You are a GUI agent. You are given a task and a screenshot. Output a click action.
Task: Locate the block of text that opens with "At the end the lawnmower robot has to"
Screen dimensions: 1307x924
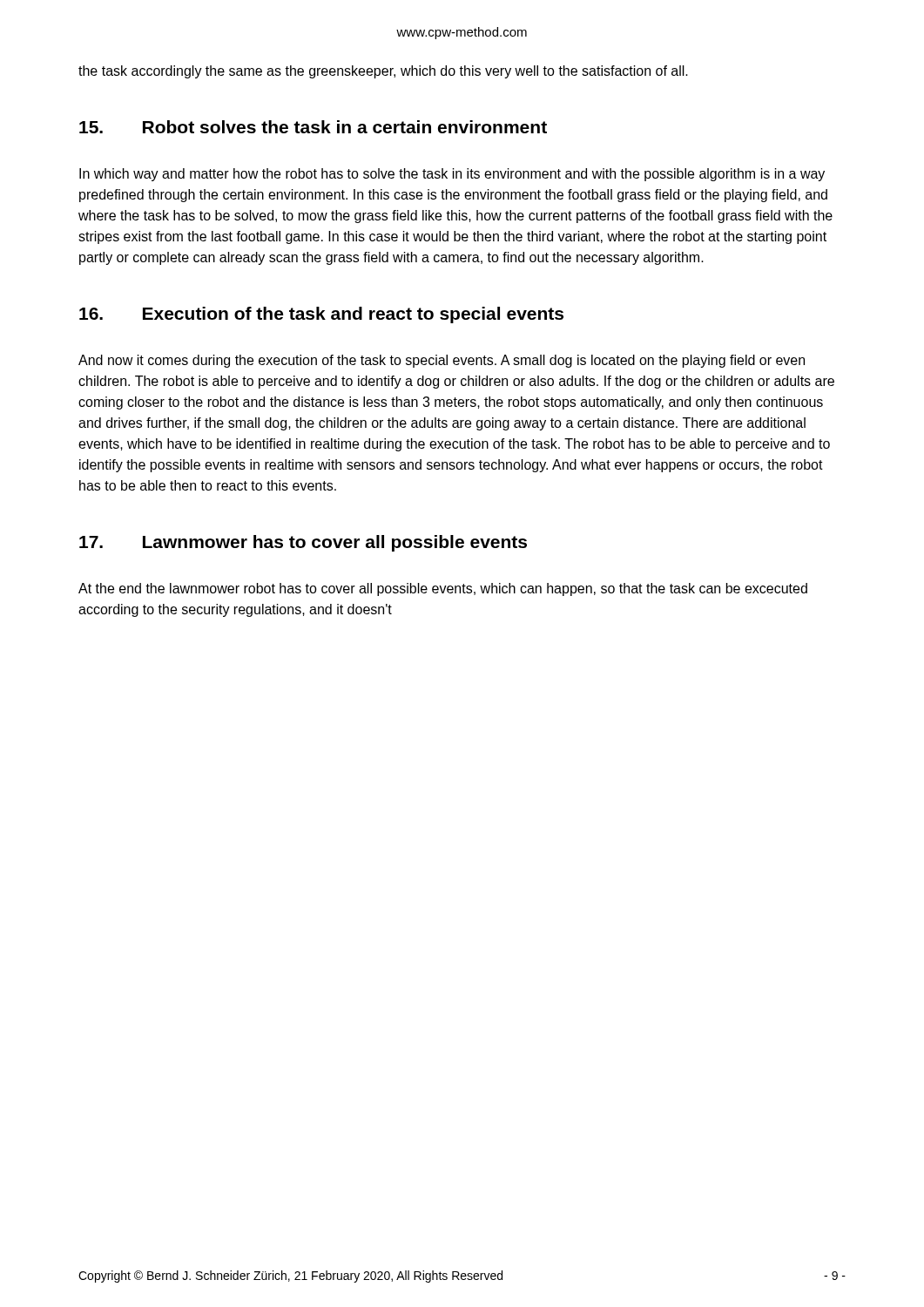(443, 599)
